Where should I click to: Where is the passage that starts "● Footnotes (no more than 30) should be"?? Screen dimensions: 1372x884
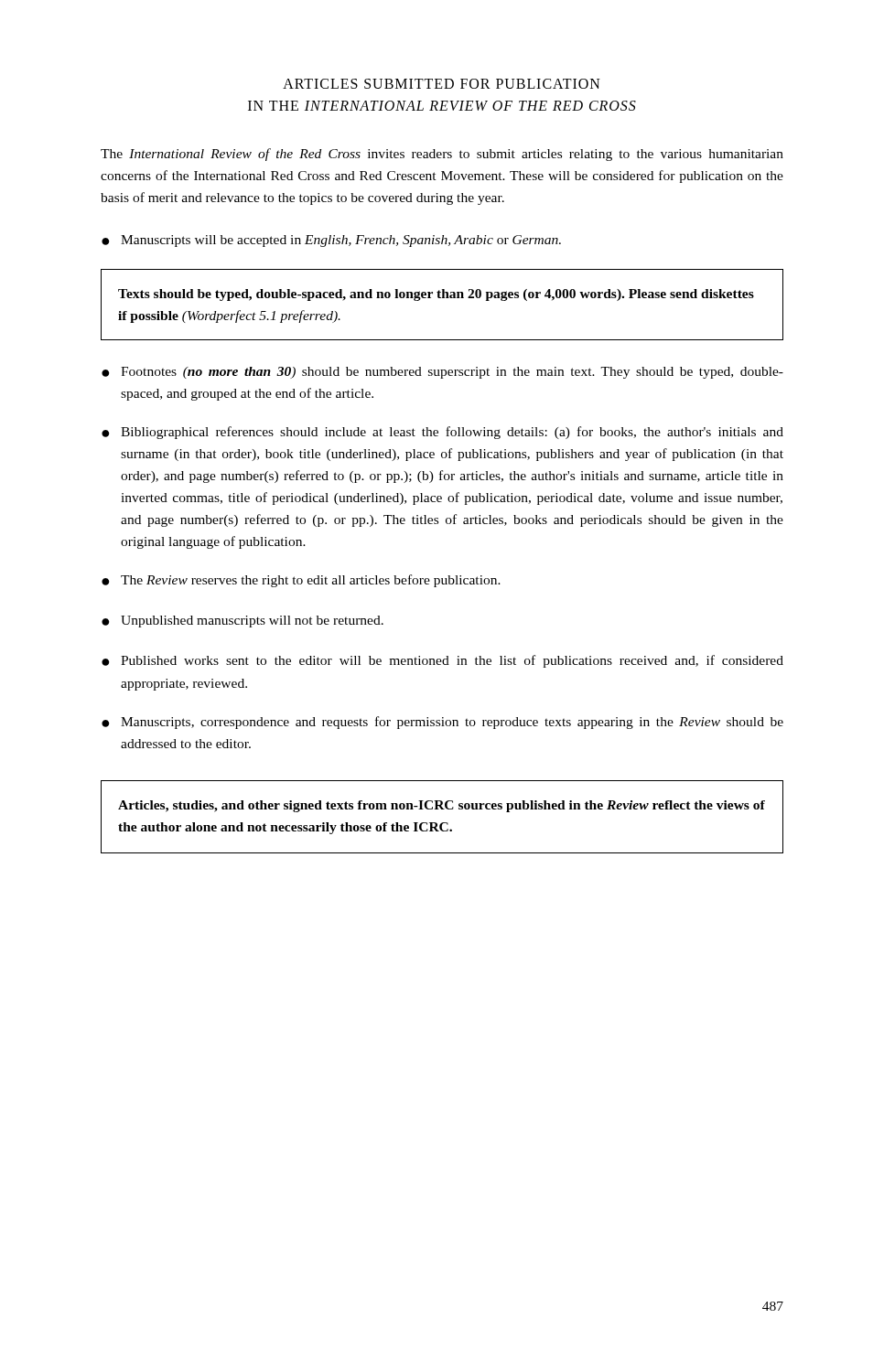[x=442, y=383]
